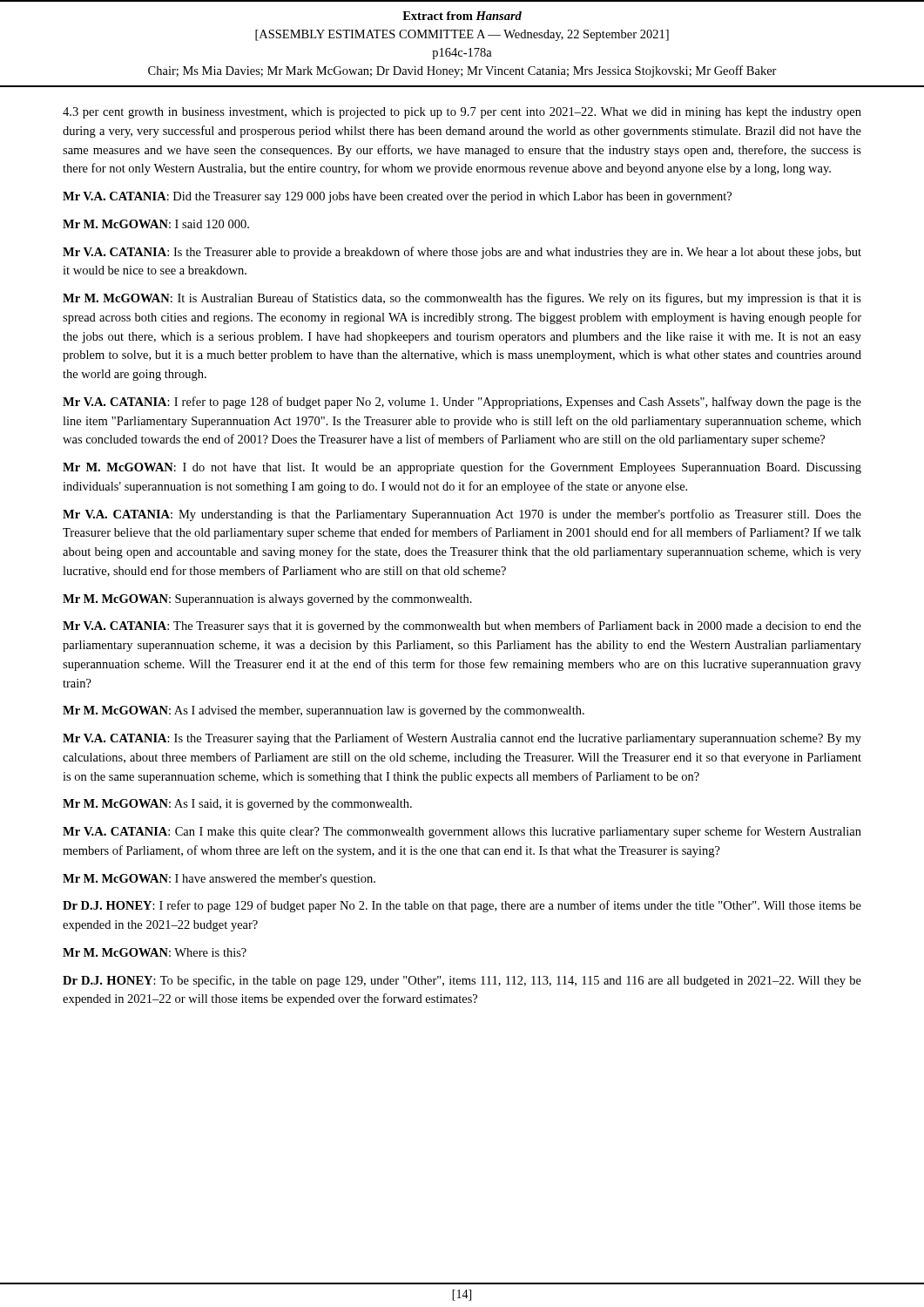924x1307 pixels.
Task: Find the text block starting "Mr M. McGOWAN: I have answered the"
Action: pyautogui.click(x=219, y=878)
